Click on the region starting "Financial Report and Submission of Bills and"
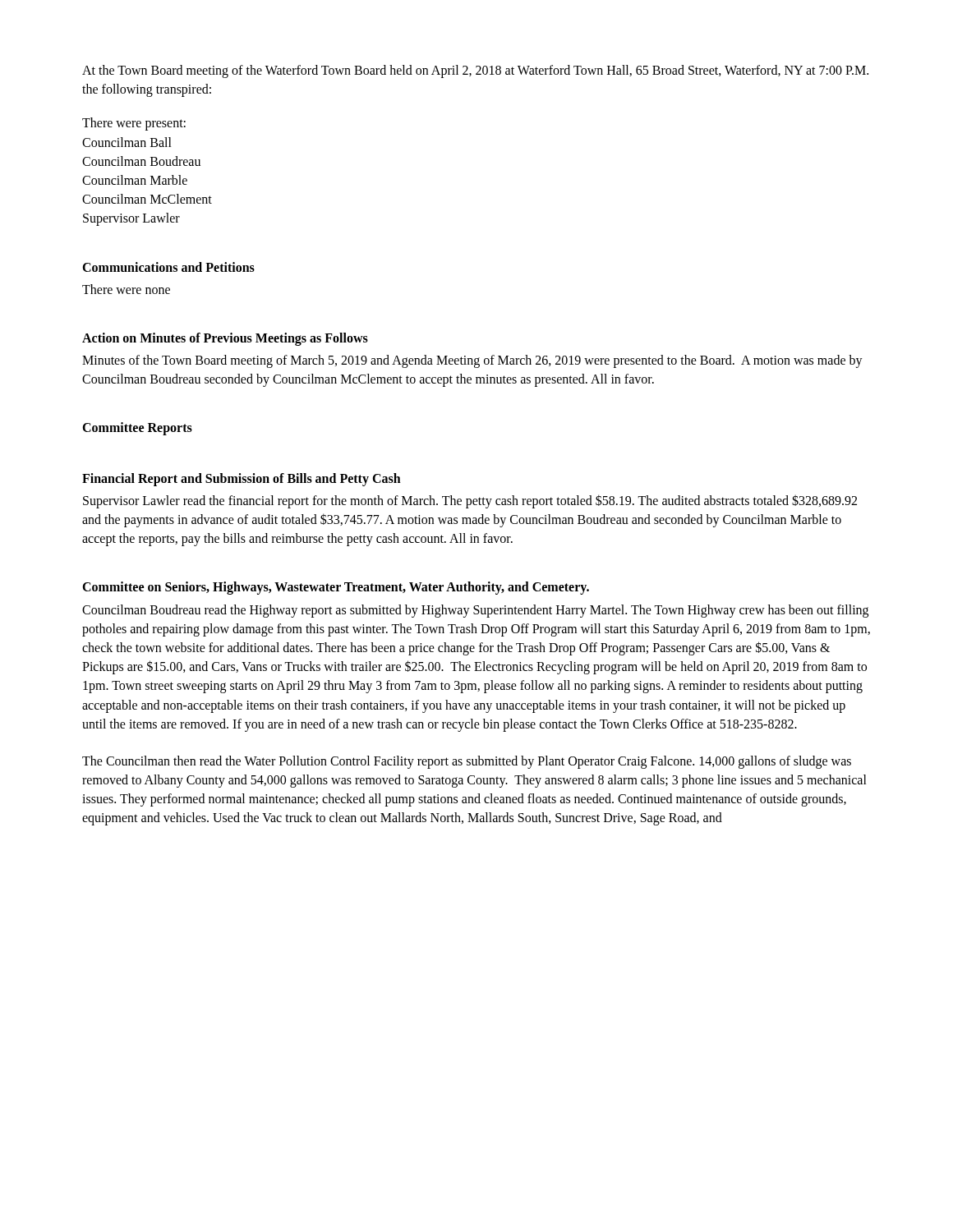 pos(241,478)
